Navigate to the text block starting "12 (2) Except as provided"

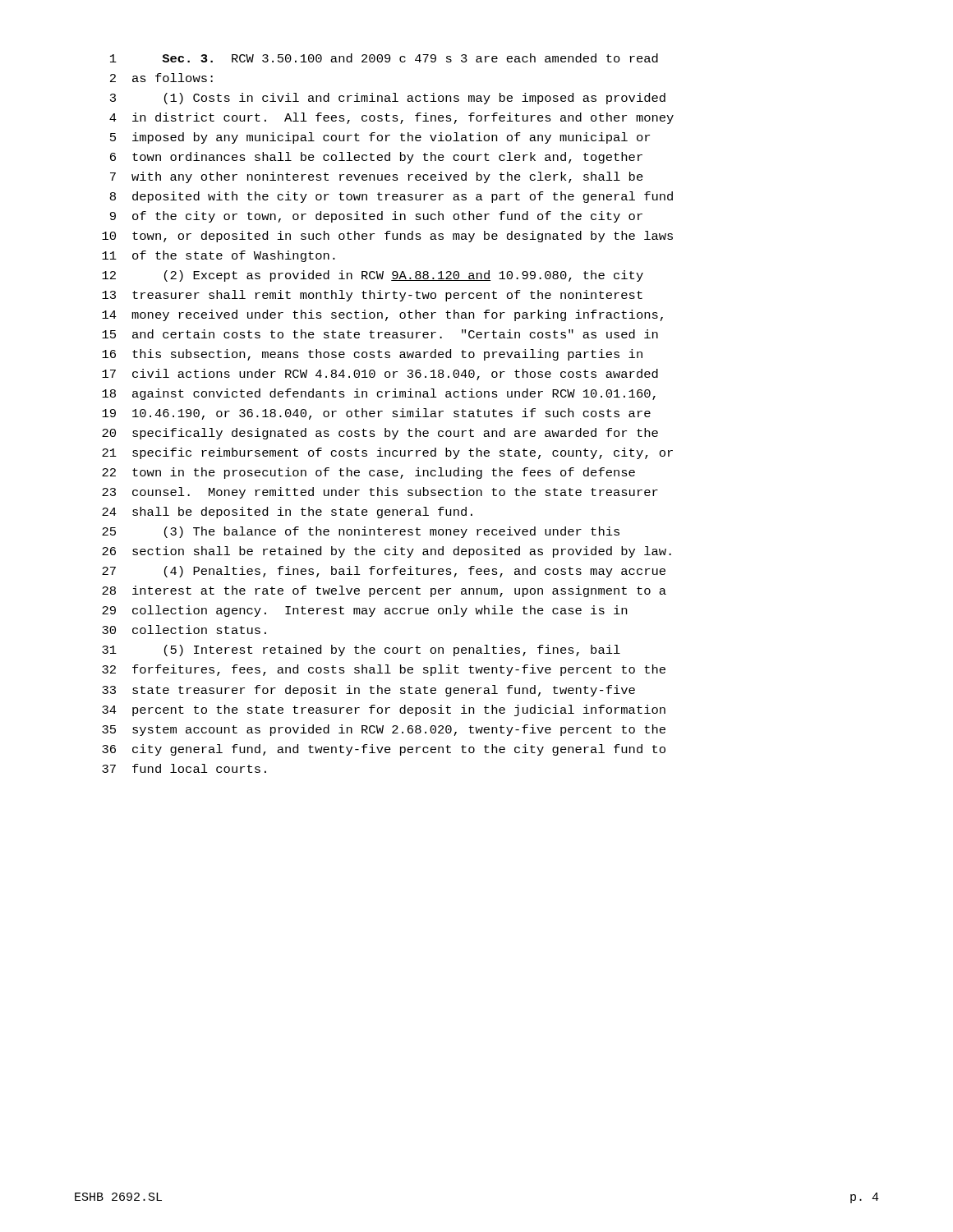[x=476, y=394]
